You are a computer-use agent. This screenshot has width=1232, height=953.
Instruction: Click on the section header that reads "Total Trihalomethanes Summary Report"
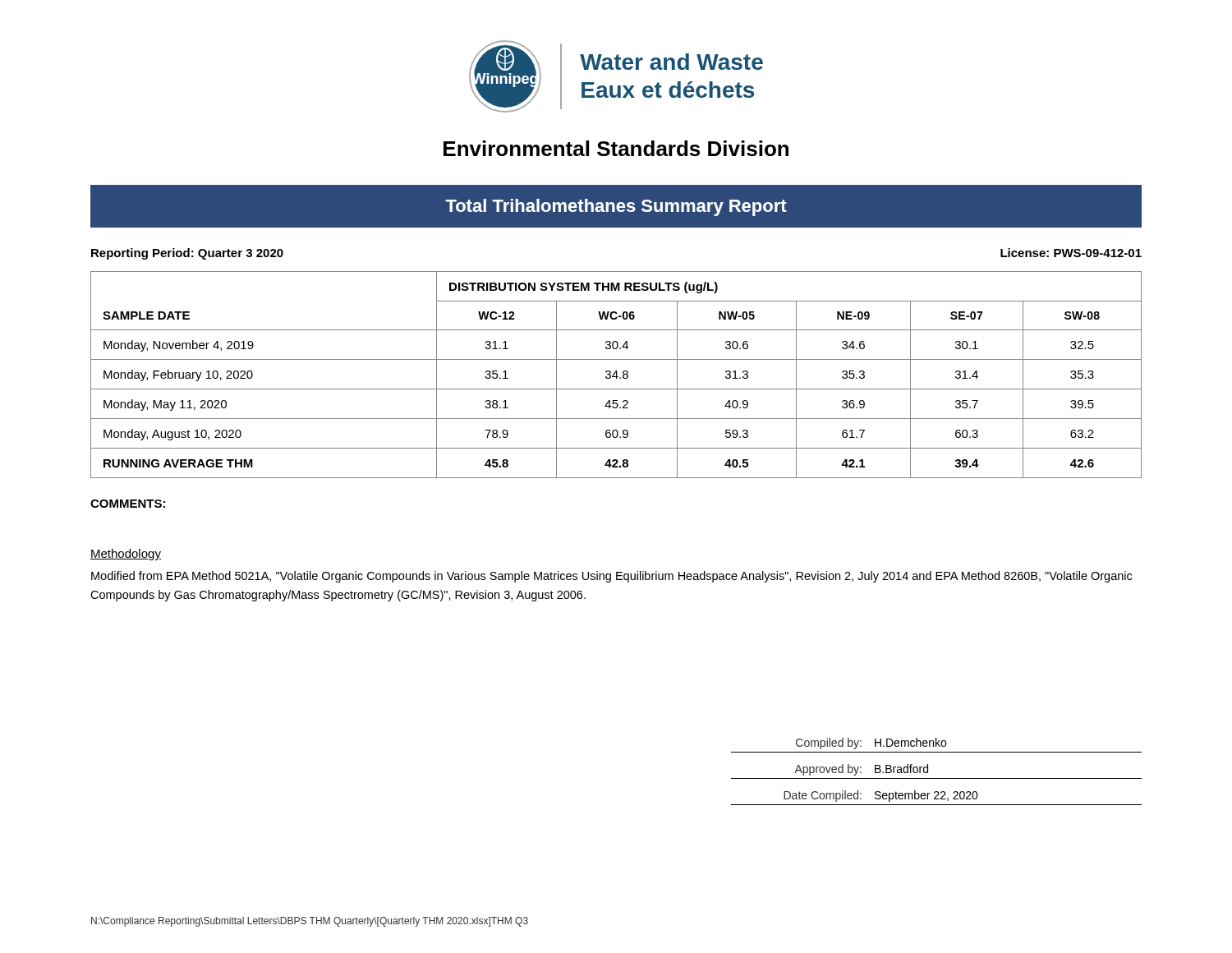point(616,206)
